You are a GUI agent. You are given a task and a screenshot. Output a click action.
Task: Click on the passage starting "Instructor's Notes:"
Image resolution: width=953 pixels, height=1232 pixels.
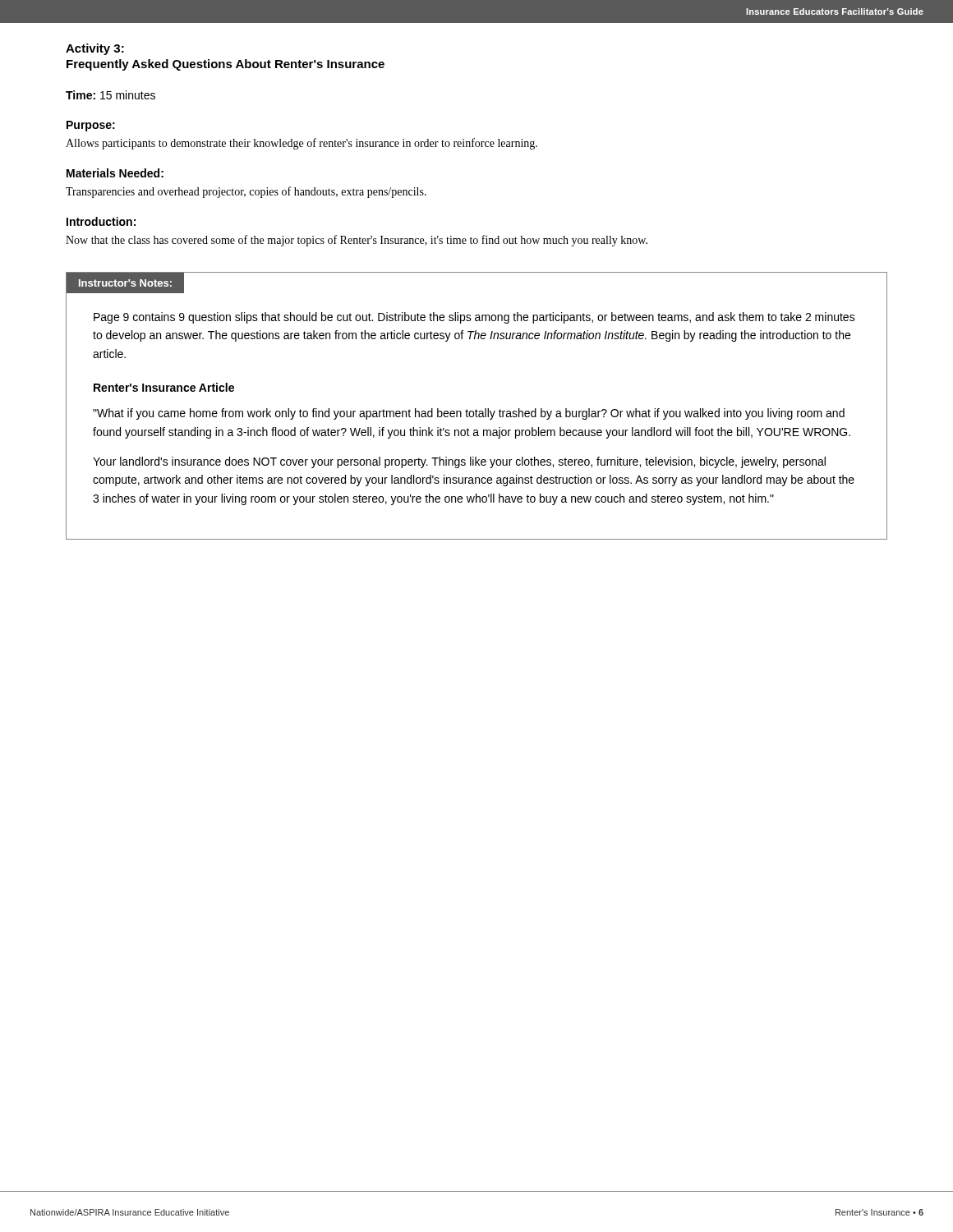(x=125, y=283)
